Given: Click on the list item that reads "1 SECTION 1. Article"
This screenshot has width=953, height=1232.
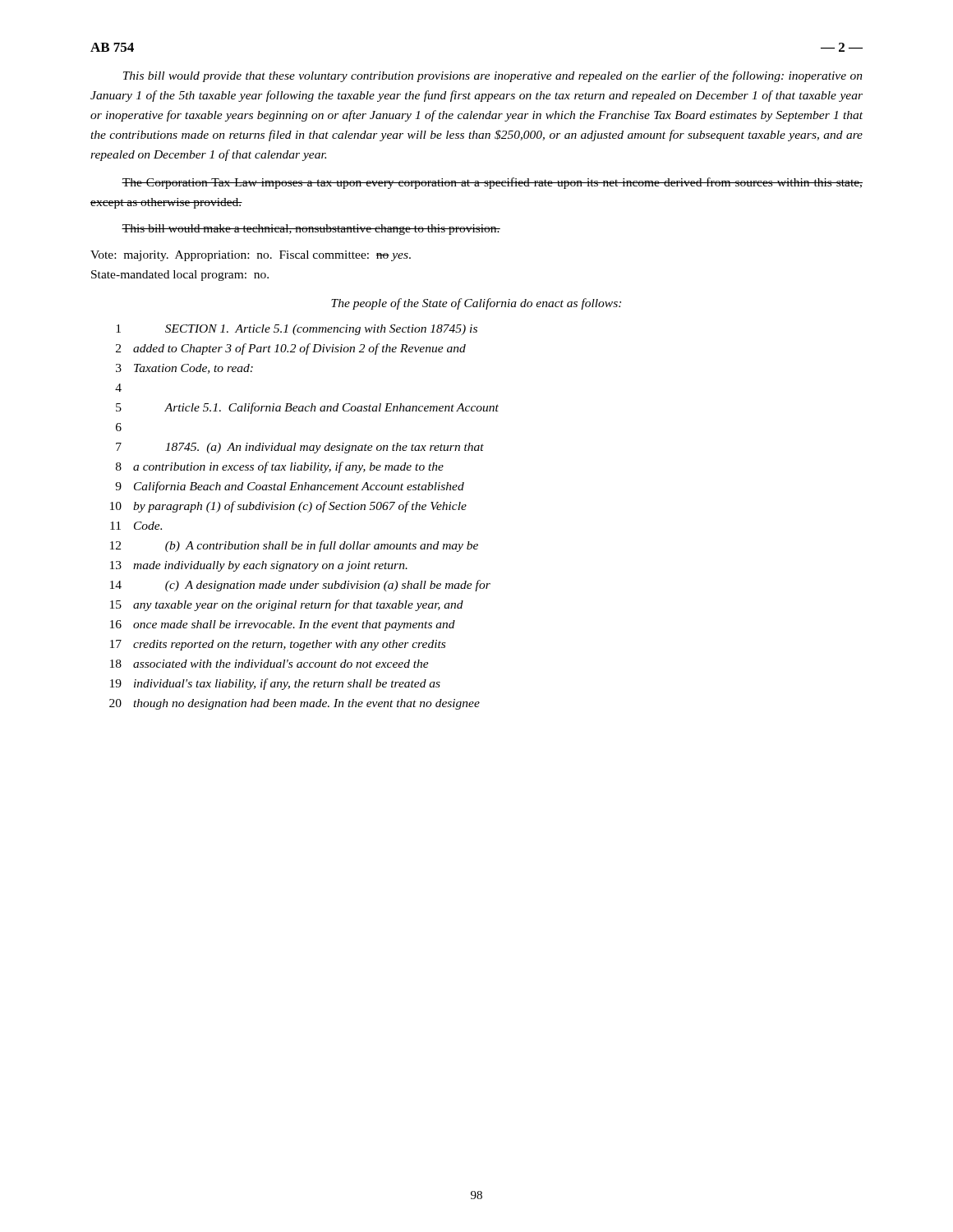Looking at the screenshot, I should pos(476,329).
